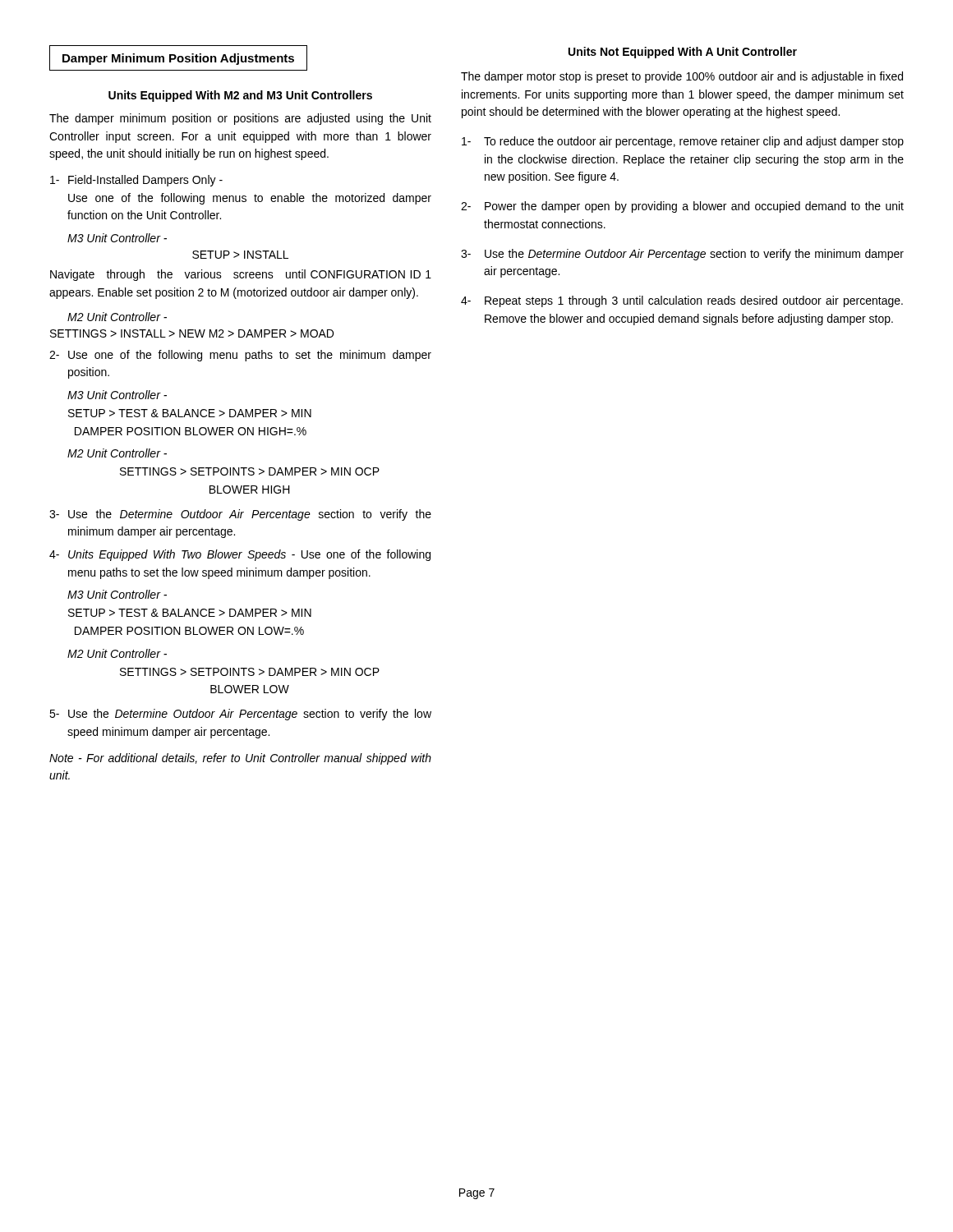Screen dimensions: 1232x953
Task: Point to the block beginning "Note - For additional details,"
Action: tap(240, 767)
